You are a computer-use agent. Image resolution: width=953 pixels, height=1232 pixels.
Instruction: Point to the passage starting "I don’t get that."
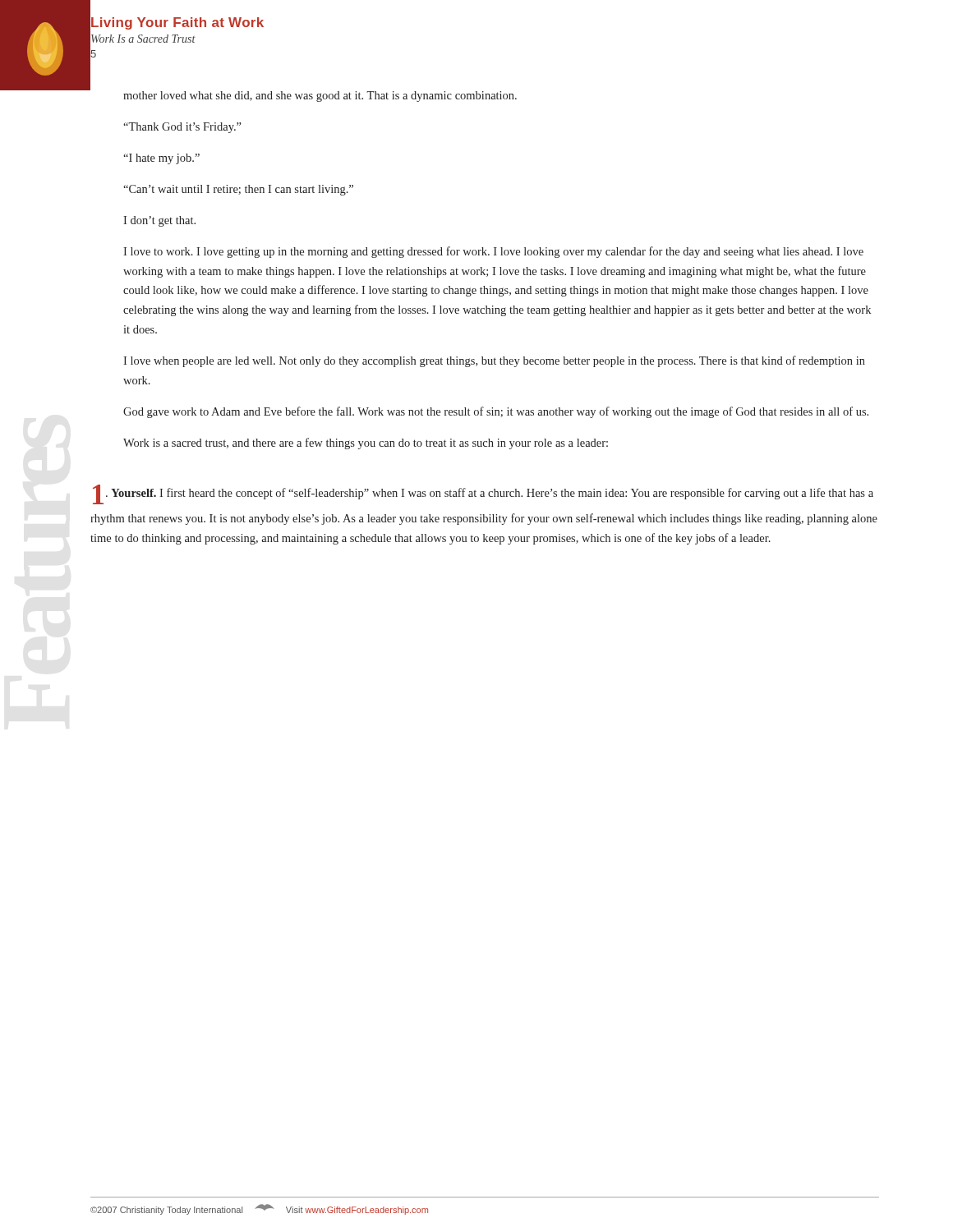160,220
